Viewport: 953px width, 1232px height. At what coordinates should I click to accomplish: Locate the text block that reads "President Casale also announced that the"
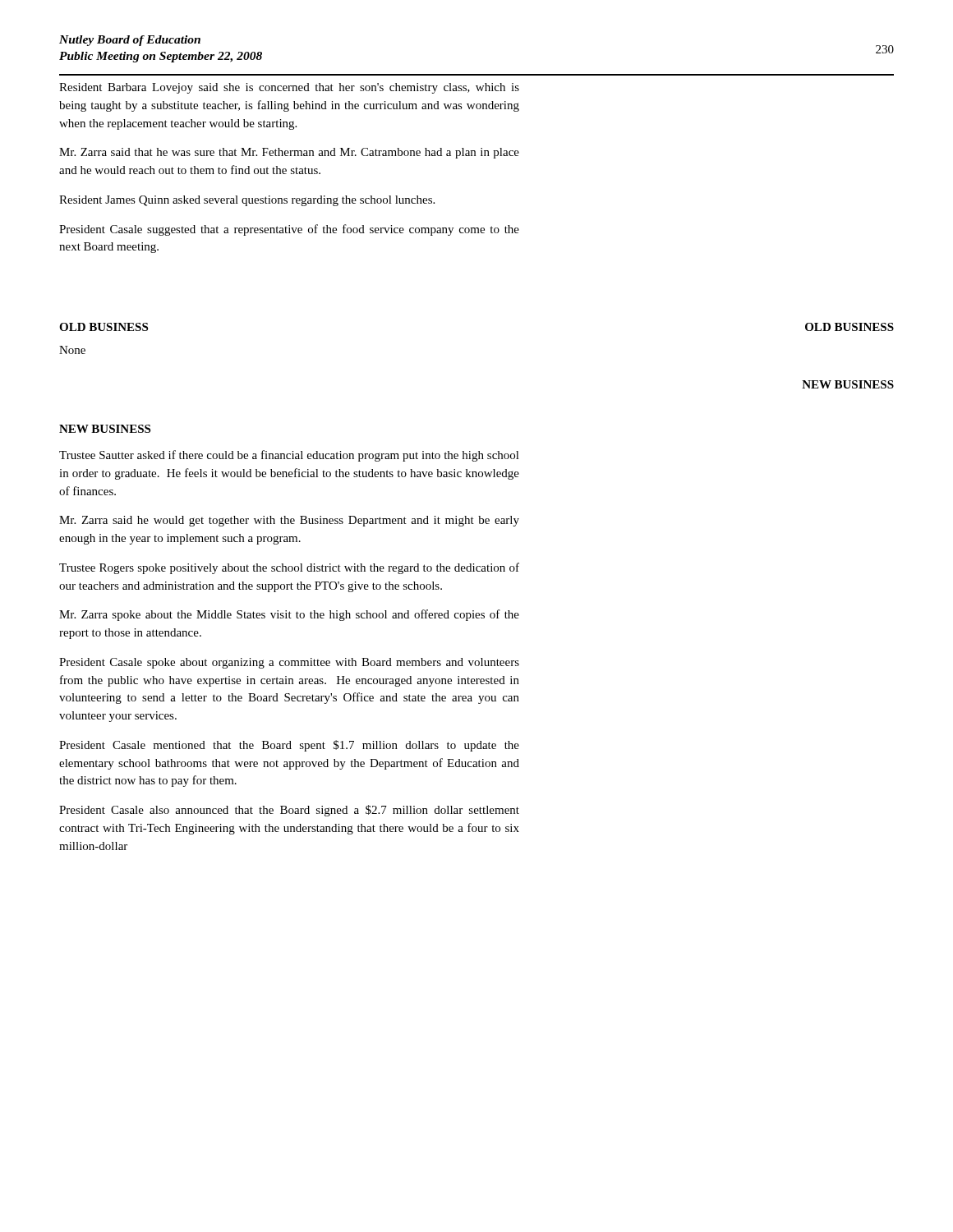tap(289, 828)
